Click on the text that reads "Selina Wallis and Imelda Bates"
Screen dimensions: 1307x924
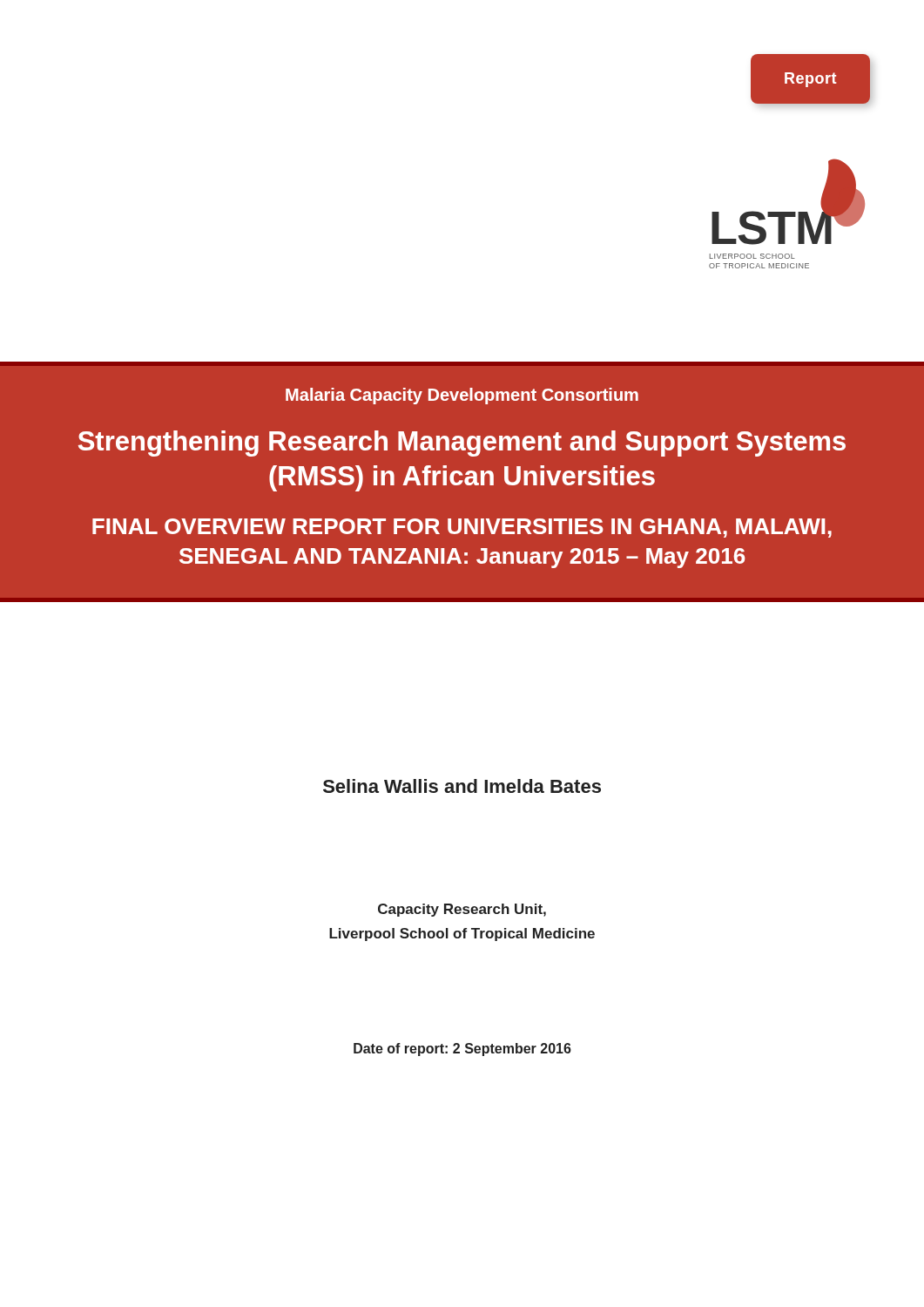click(462, 786)
